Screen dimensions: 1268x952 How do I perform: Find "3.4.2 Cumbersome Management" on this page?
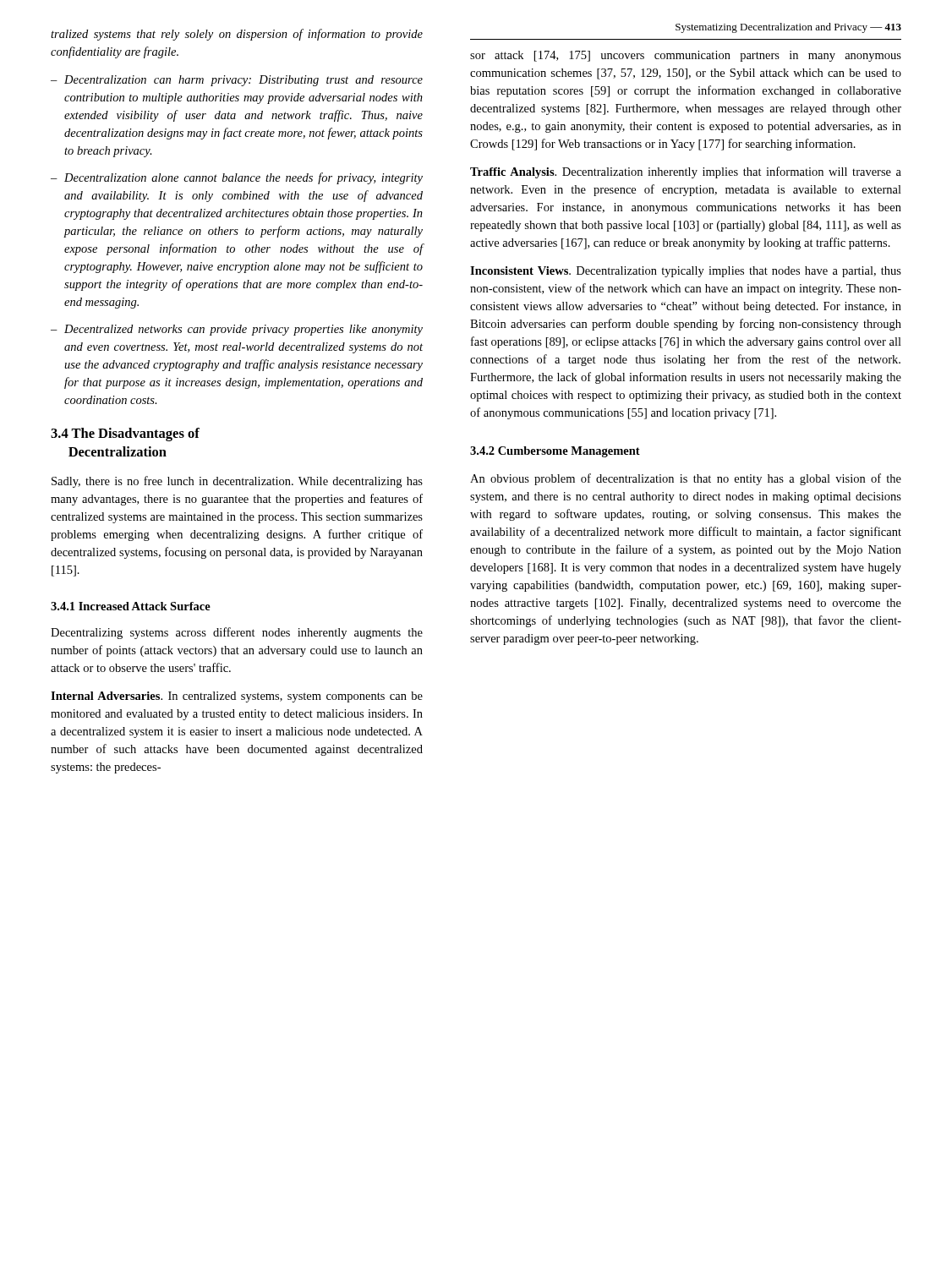point(555,451)
